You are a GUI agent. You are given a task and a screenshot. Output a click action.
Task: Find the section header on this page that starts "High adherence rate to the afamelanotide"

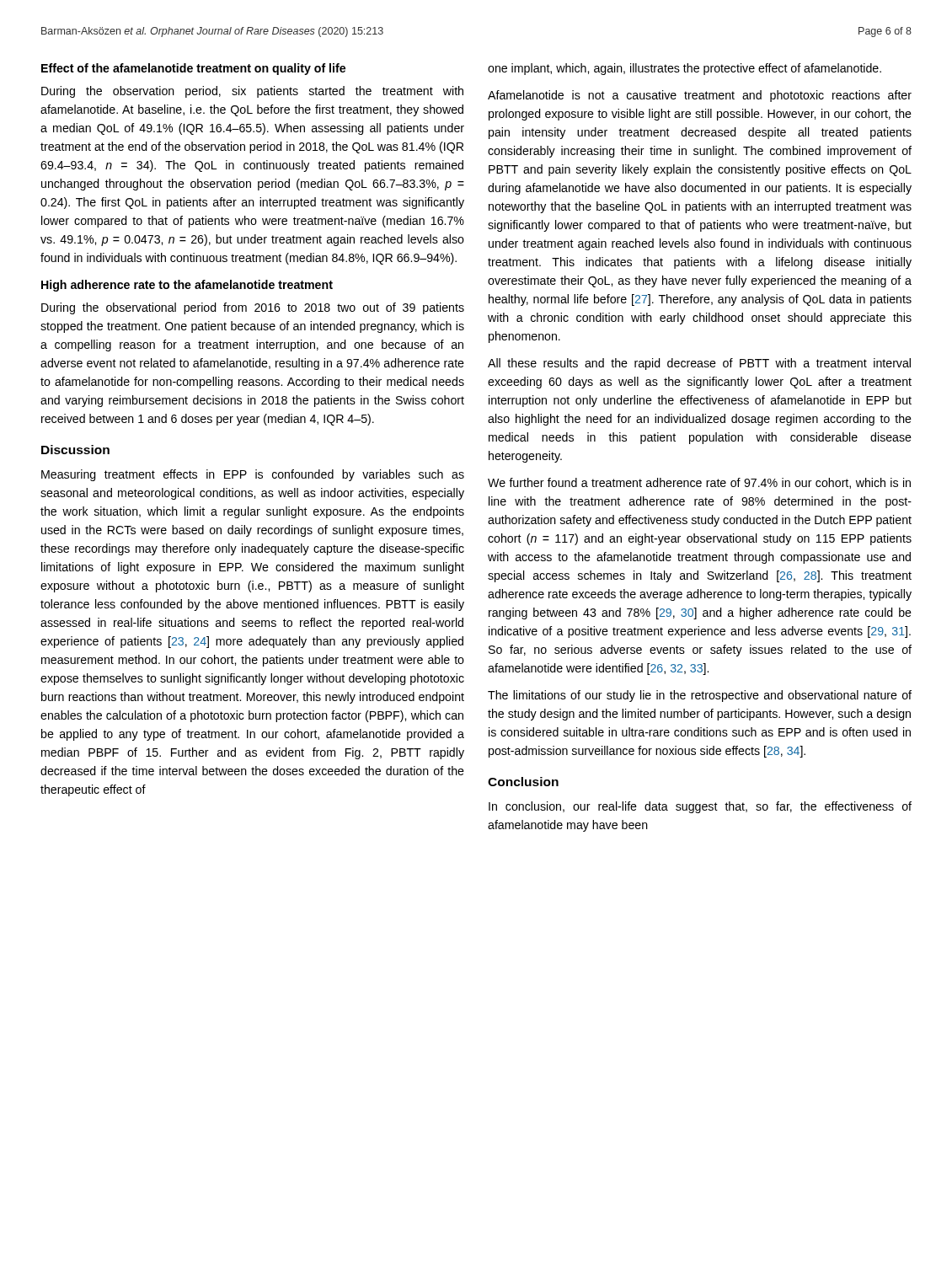pos(187,285)
